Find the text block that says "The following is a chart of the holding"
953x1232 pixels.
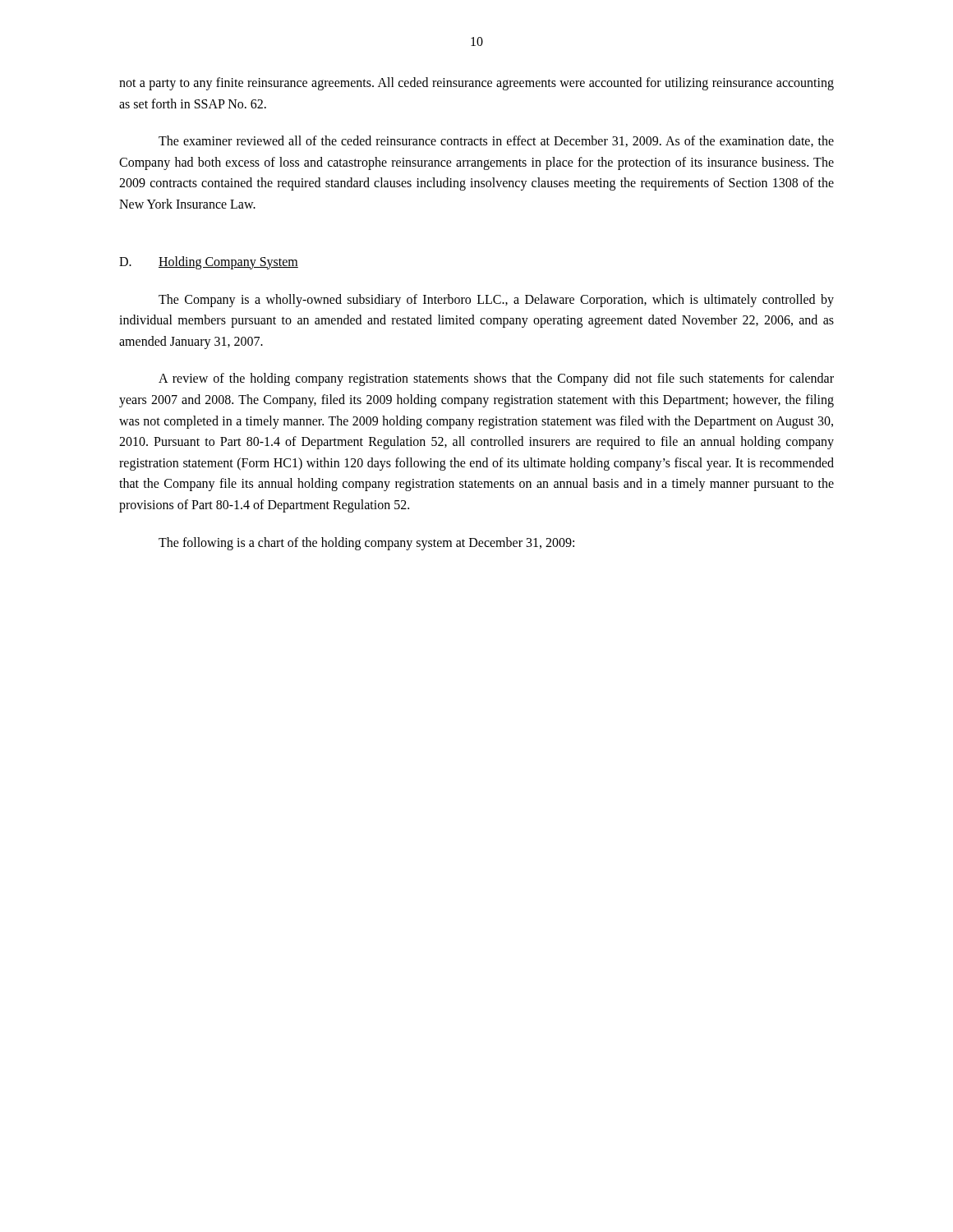tap(476, 542)
